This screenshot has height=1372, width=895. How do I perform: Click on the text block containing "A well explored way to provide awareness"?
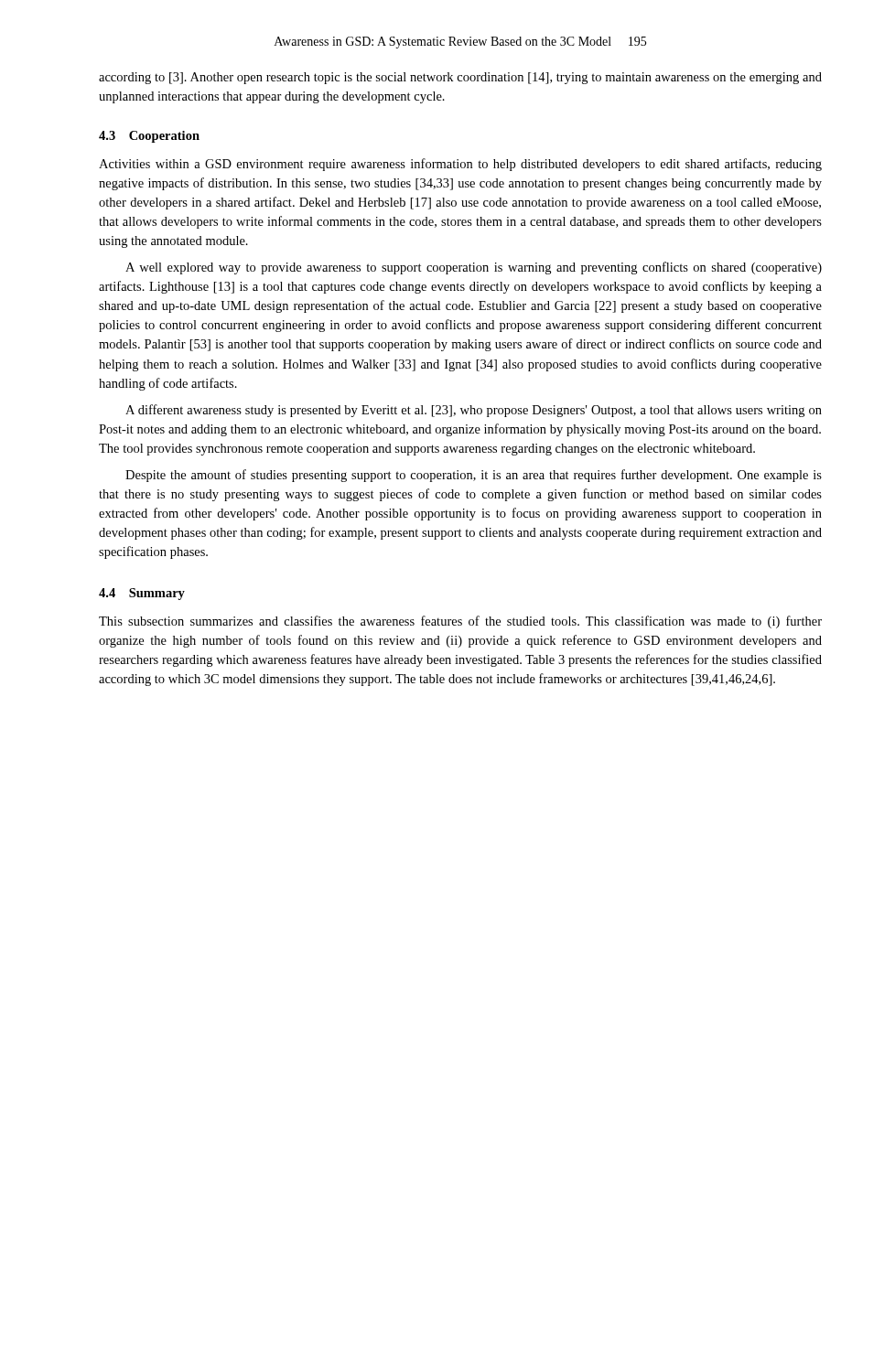460,325
